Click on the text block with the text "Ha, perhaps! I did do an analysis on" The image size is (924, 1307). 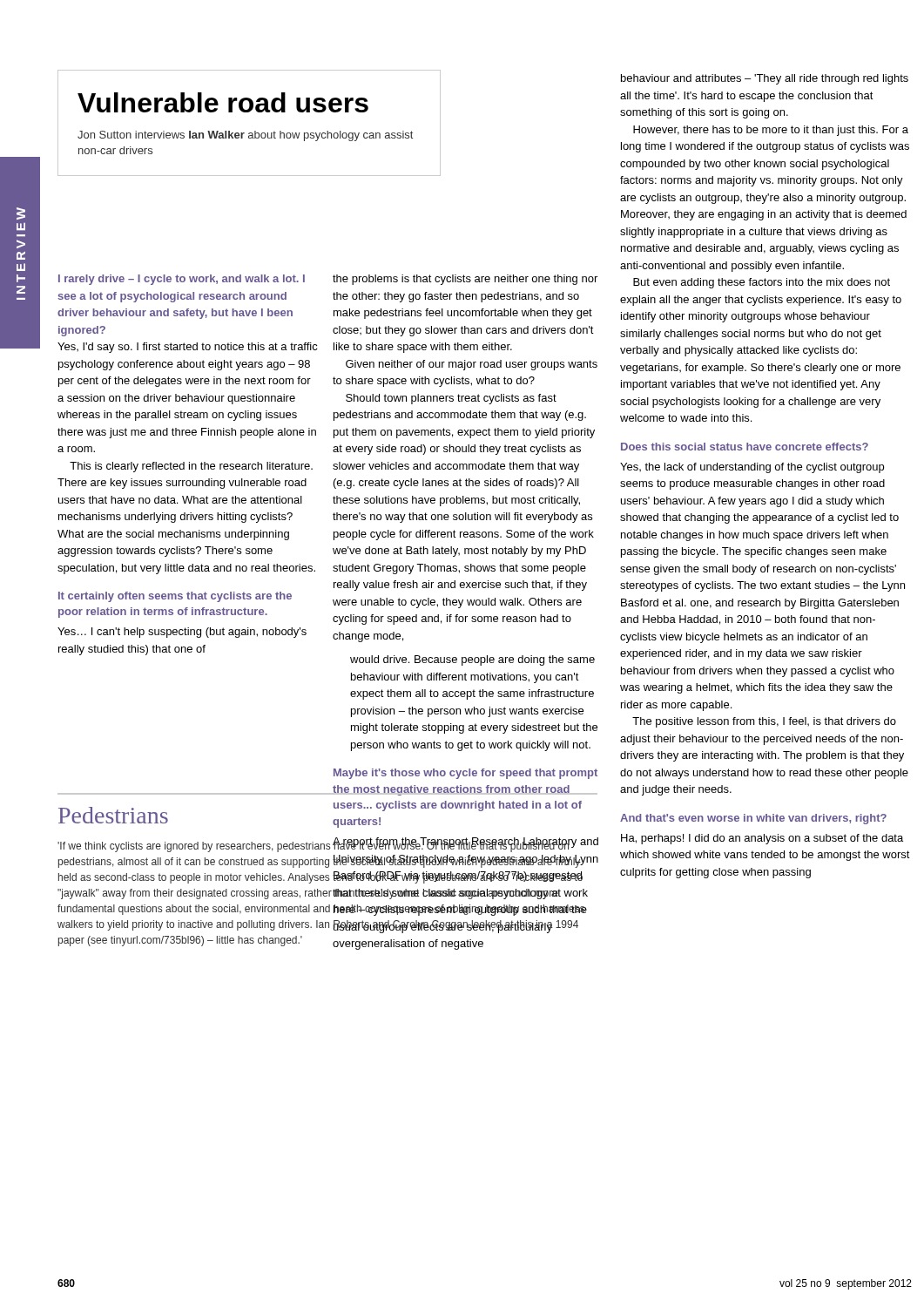click(765, 855)
